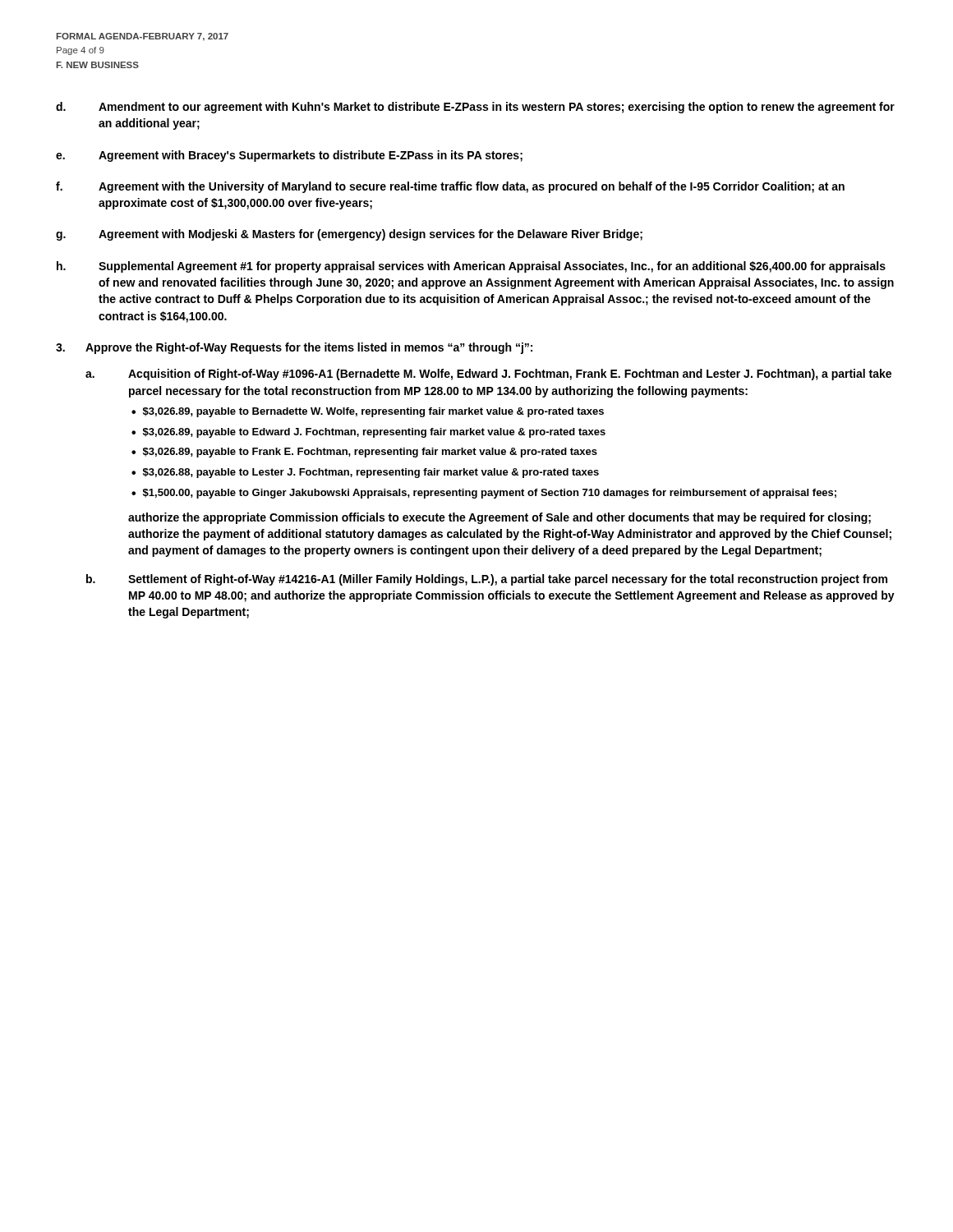Click the passage that begins "h. Supplemental Agreement"
The image size is (953, 1232).
pos(476,291)
